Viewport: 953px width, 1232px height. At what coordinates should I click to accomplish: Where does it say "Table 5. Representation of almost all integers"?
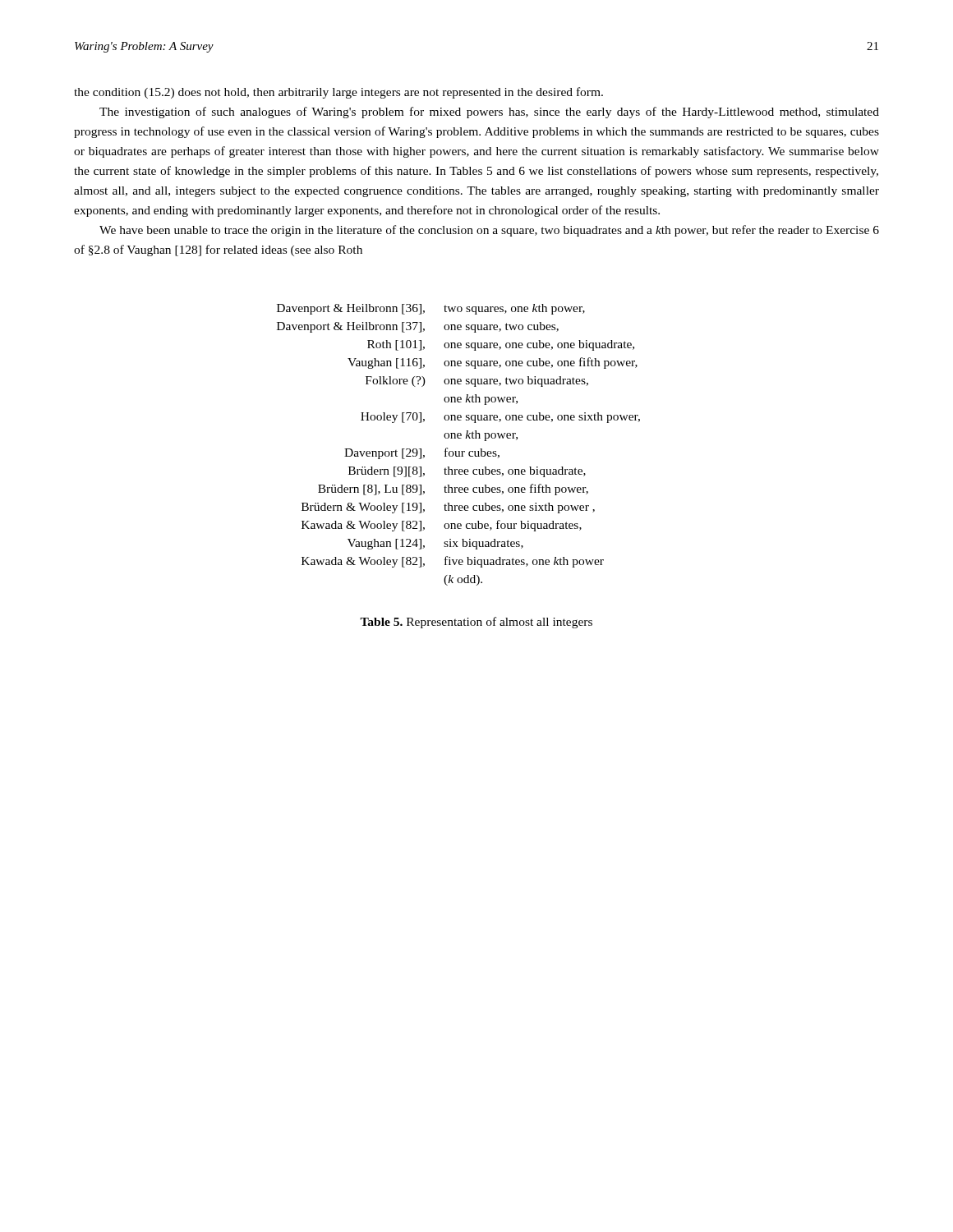click(x=476, y=621)
